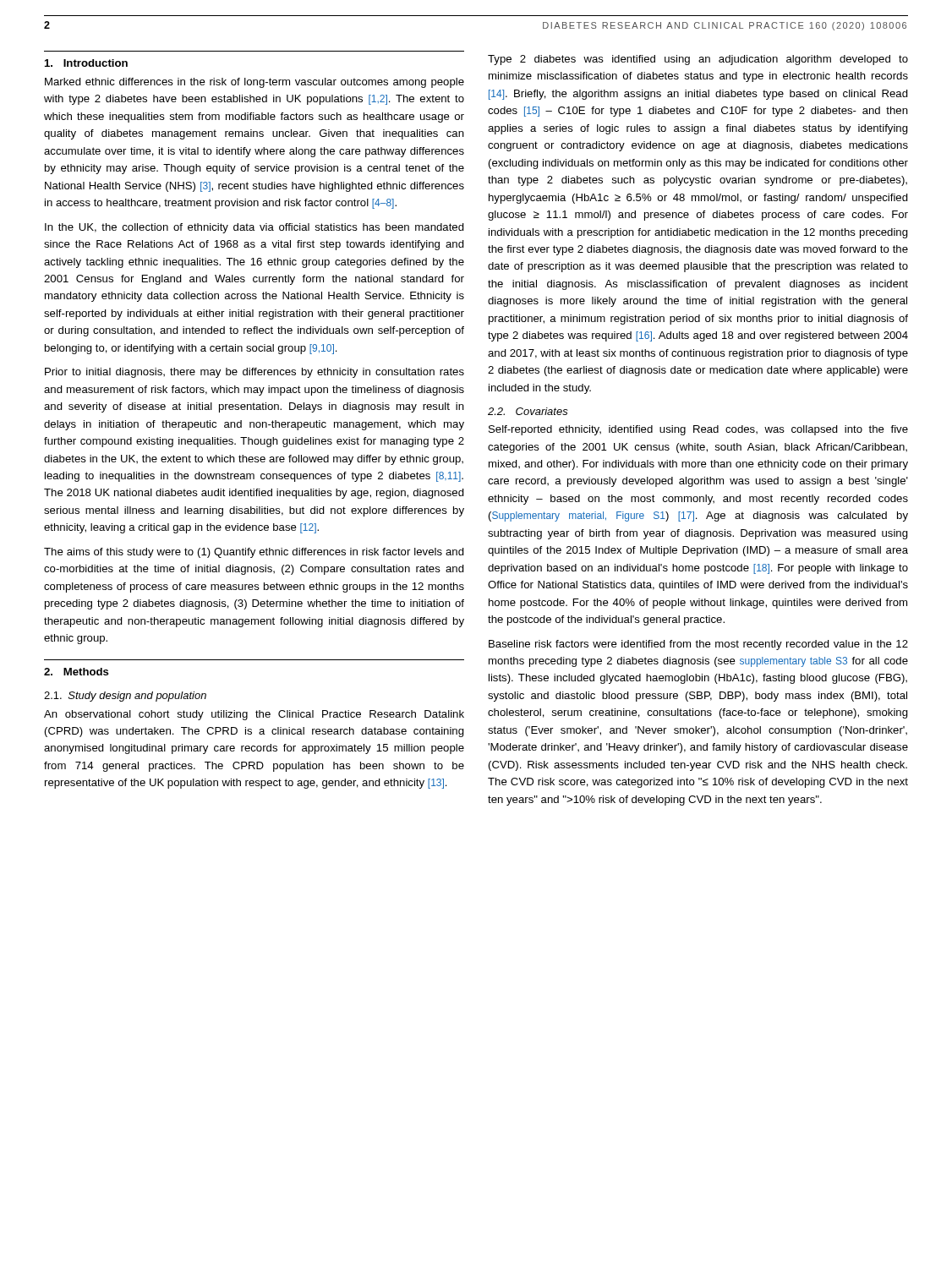Click on the element starting "Prior to initial diagnosis,"
Viewport: 952px width, 1268px height.
point(254,450)
